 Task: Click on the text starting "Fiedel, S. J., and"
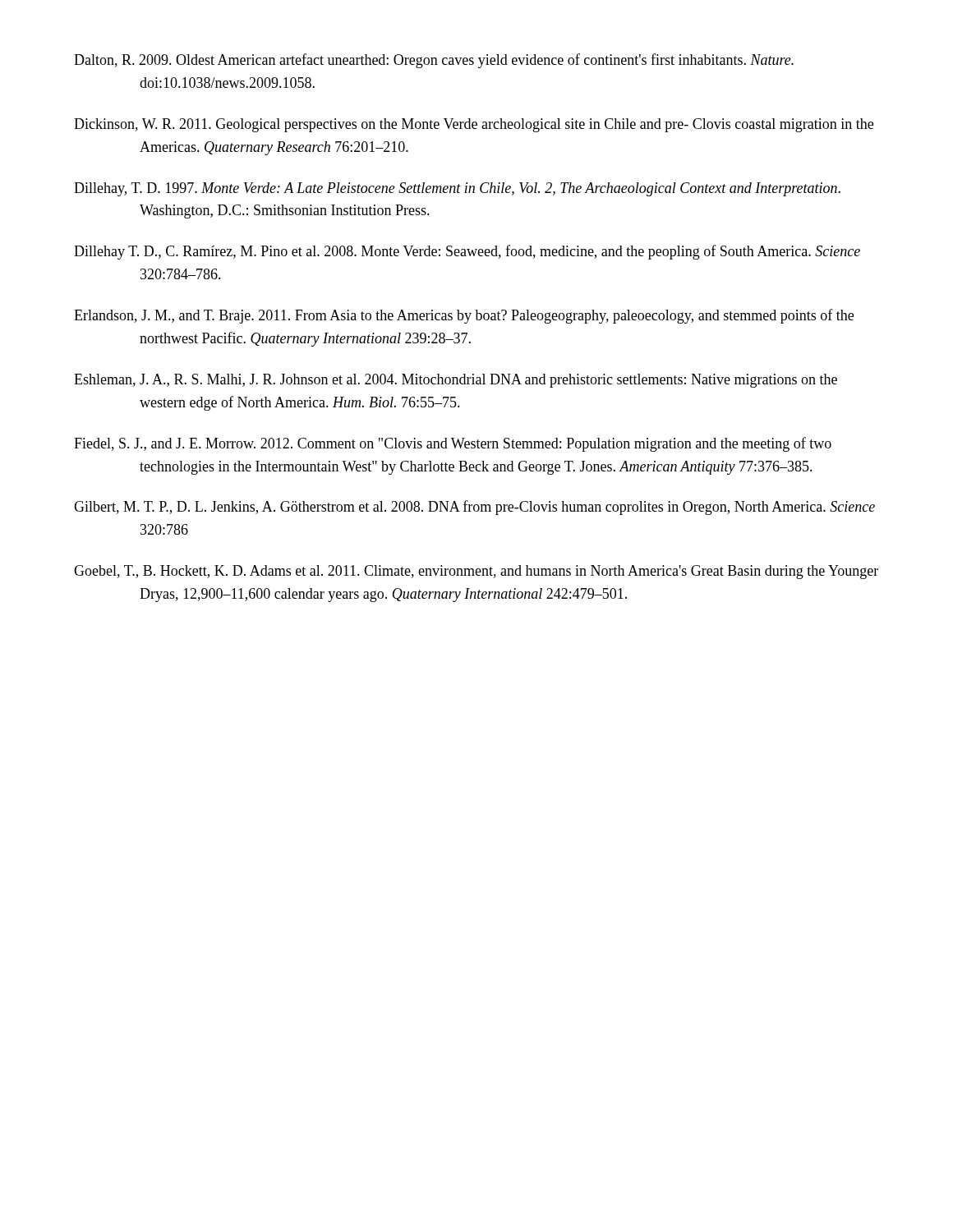tap(453, 455)
